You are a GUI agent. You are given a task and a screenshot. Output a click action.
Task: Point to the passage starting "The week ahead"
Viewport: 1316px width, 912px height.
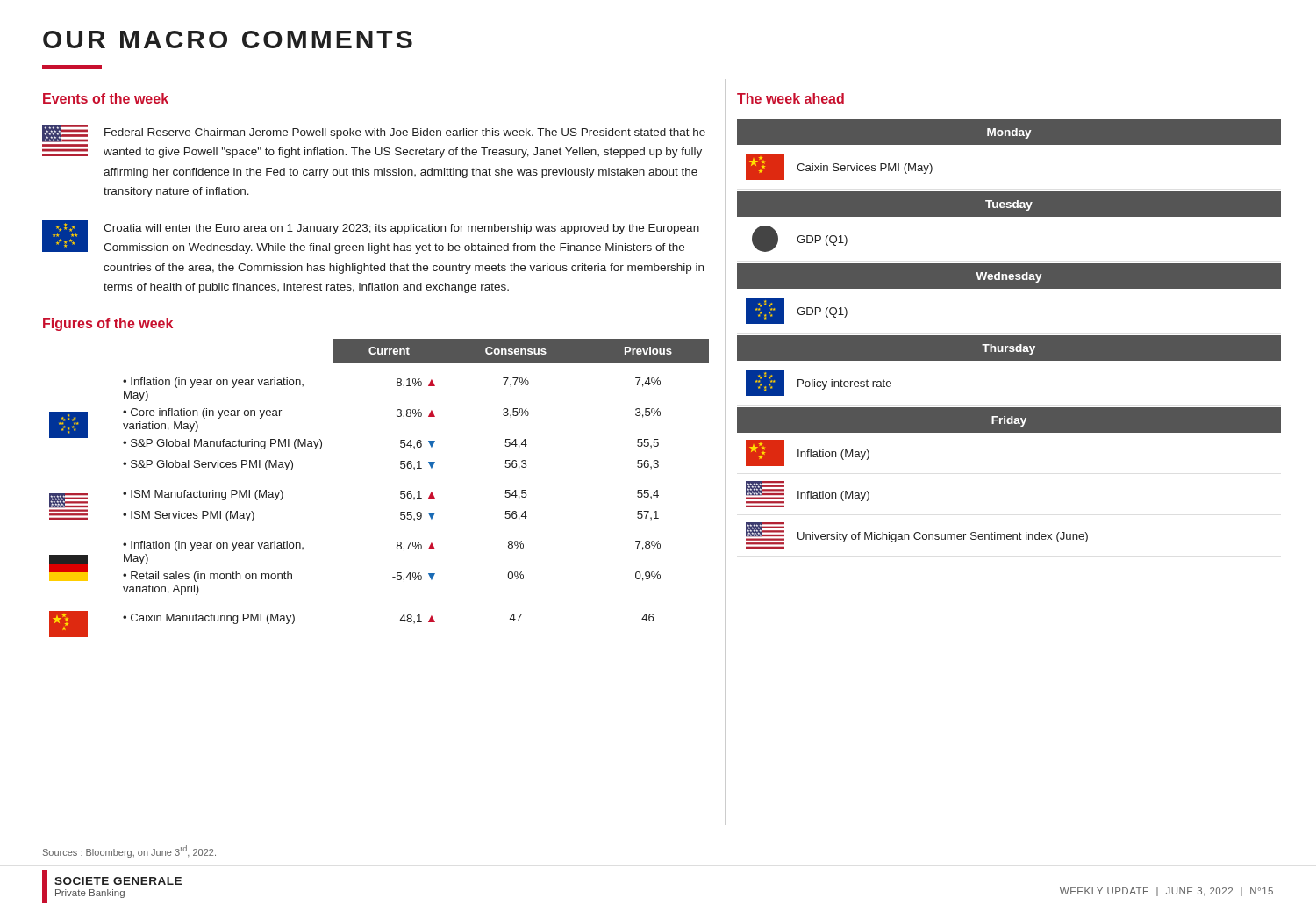point(791,99)
